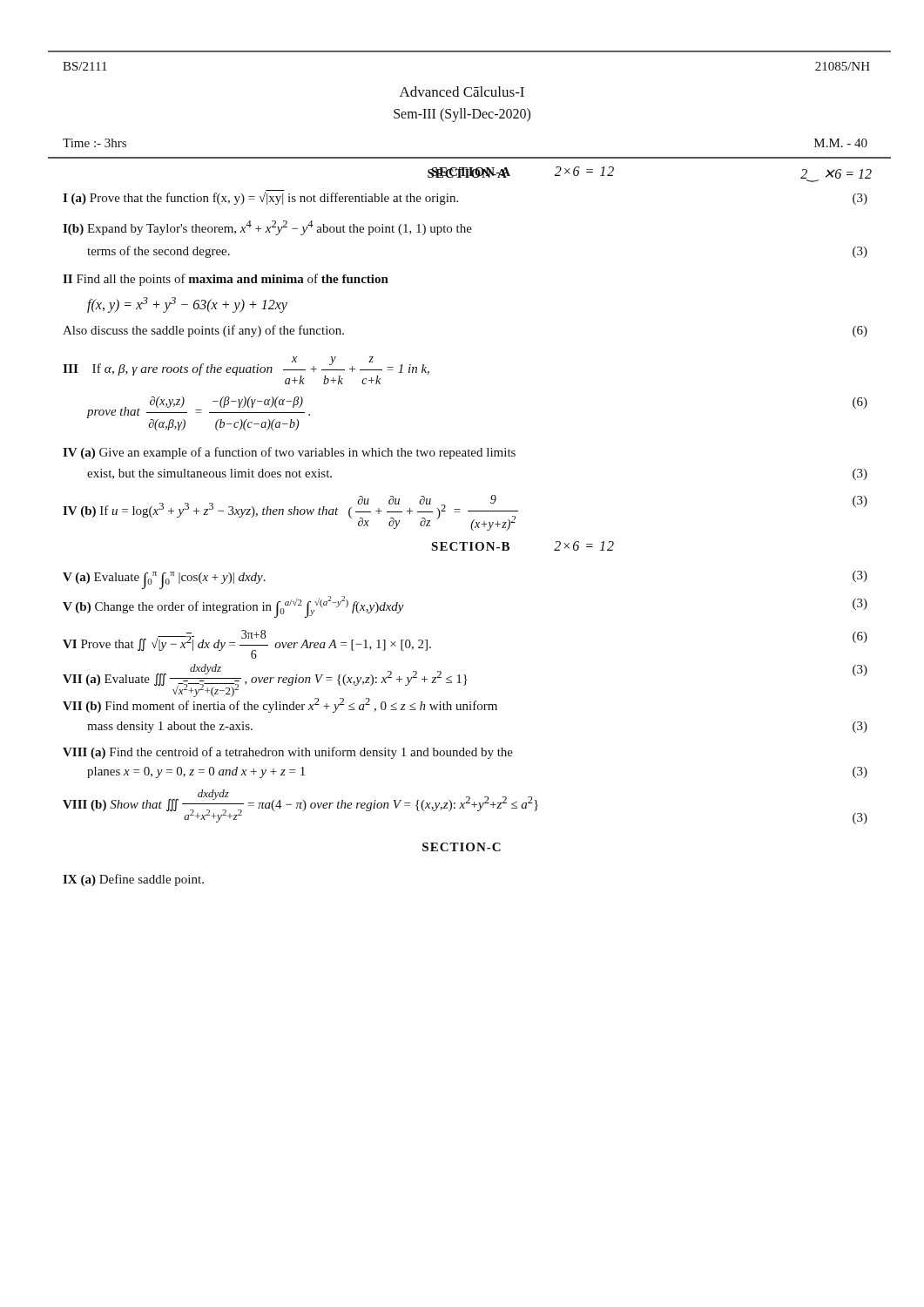Viewport: 924px width, 1307px height.
Task: Point to "M.M. - 40"
Action: pyautogui.click(x=841, y=143)
